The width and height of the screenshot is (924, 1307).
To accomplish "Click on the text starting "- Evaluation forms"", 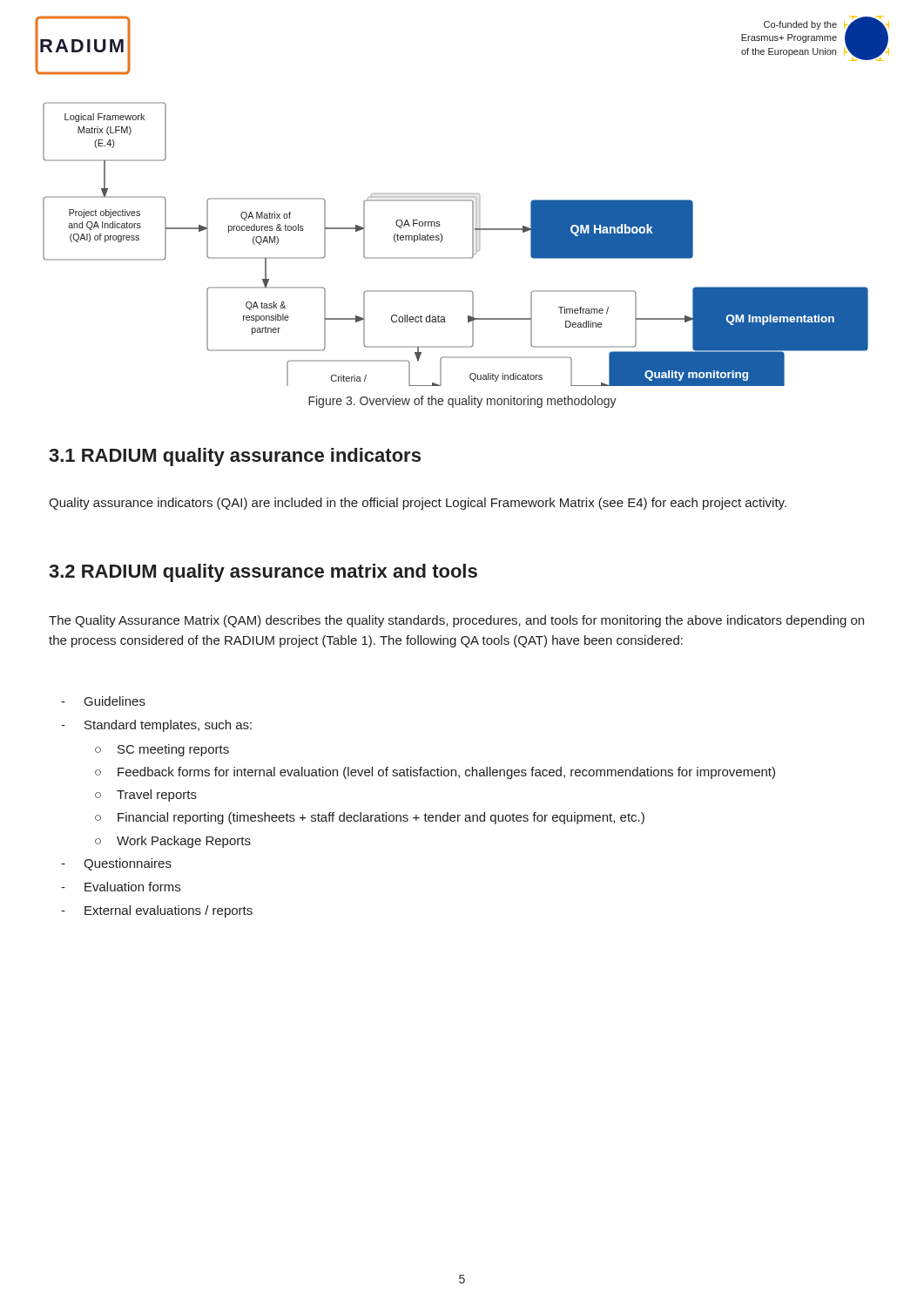I will click(121, 887).
